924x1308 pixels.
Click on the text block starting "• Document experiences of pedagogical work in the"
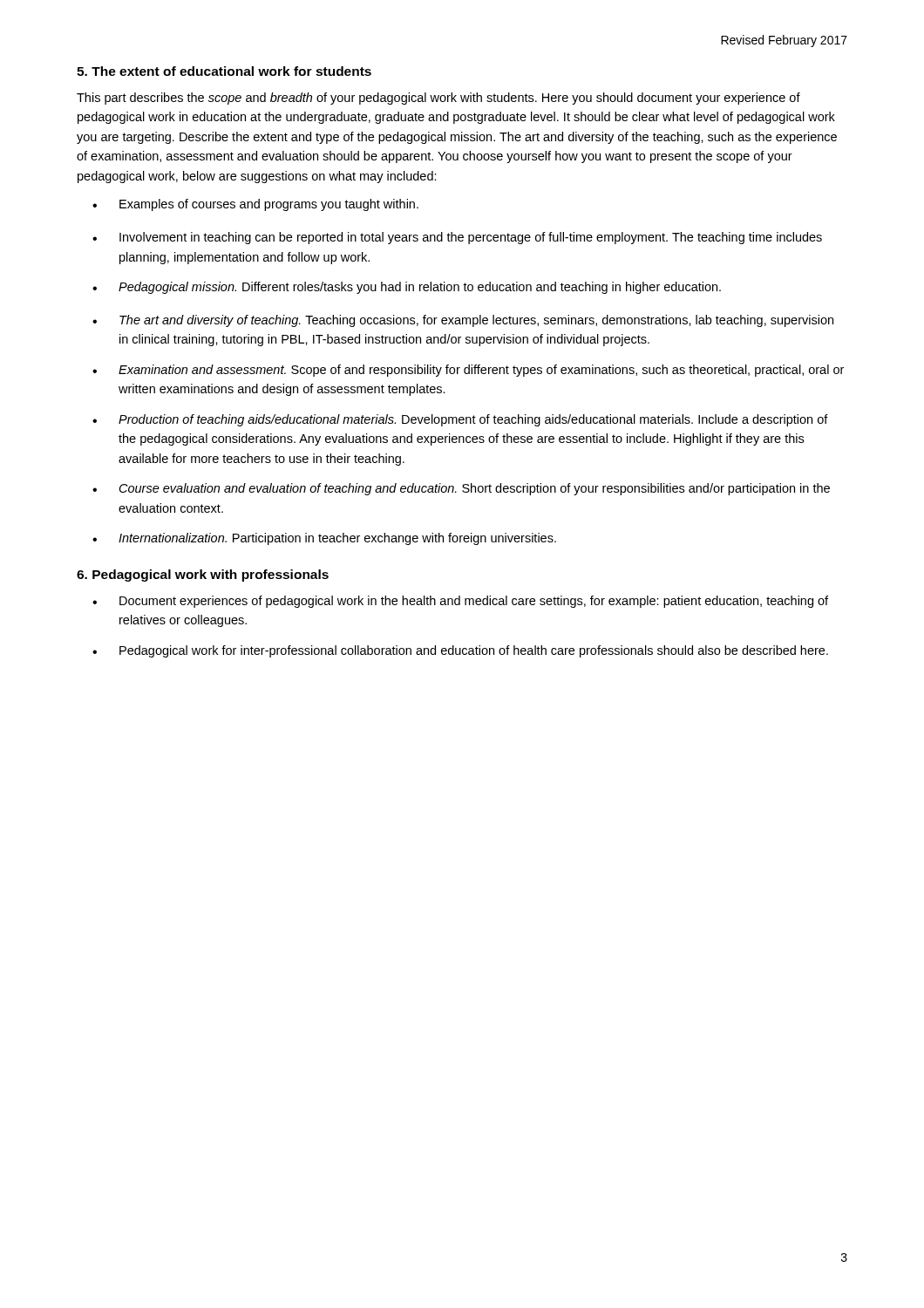(x=470, y=611)
